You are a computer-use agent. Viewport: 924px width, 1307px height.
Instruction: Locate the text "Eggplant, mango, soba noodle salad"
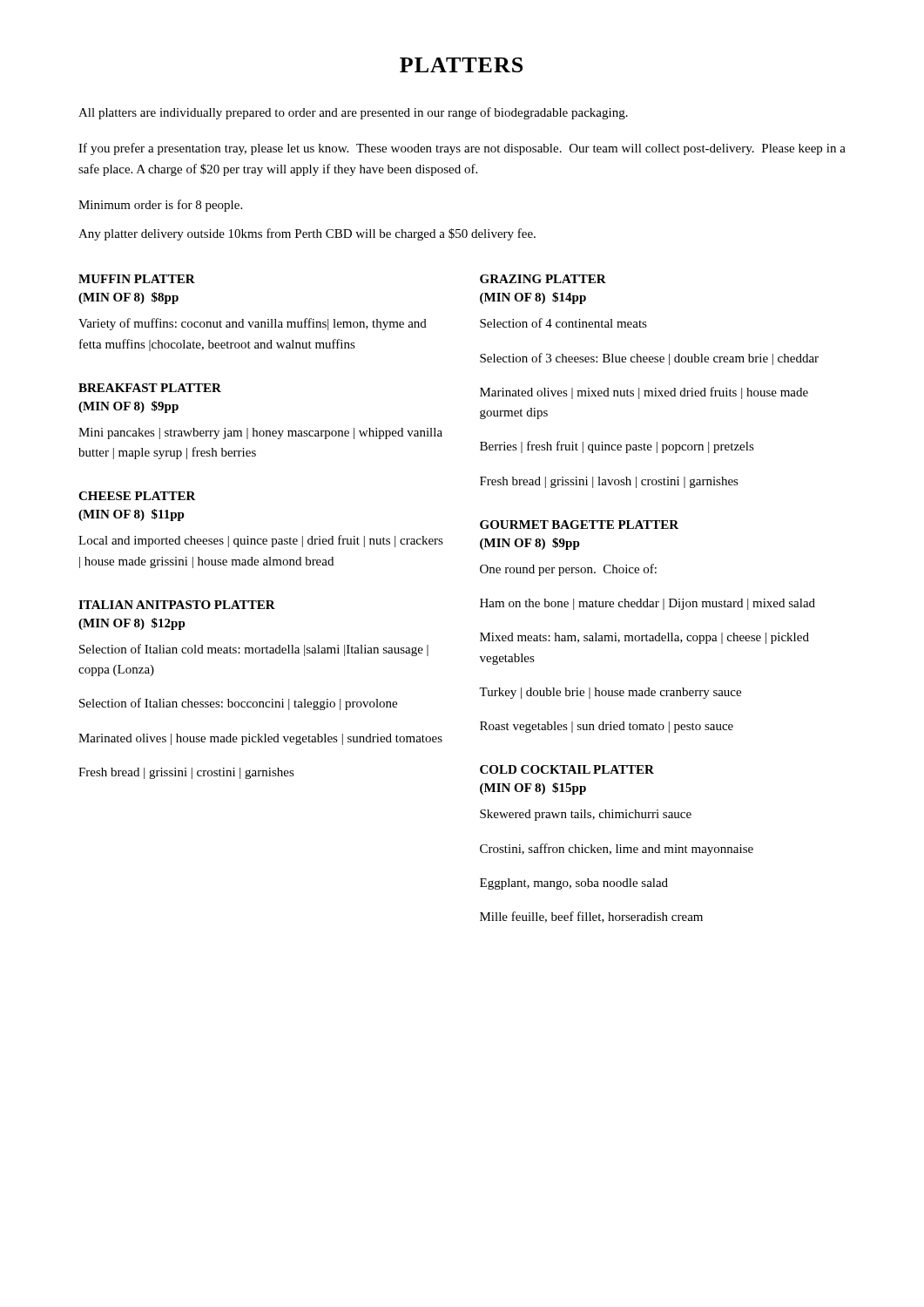574,882
